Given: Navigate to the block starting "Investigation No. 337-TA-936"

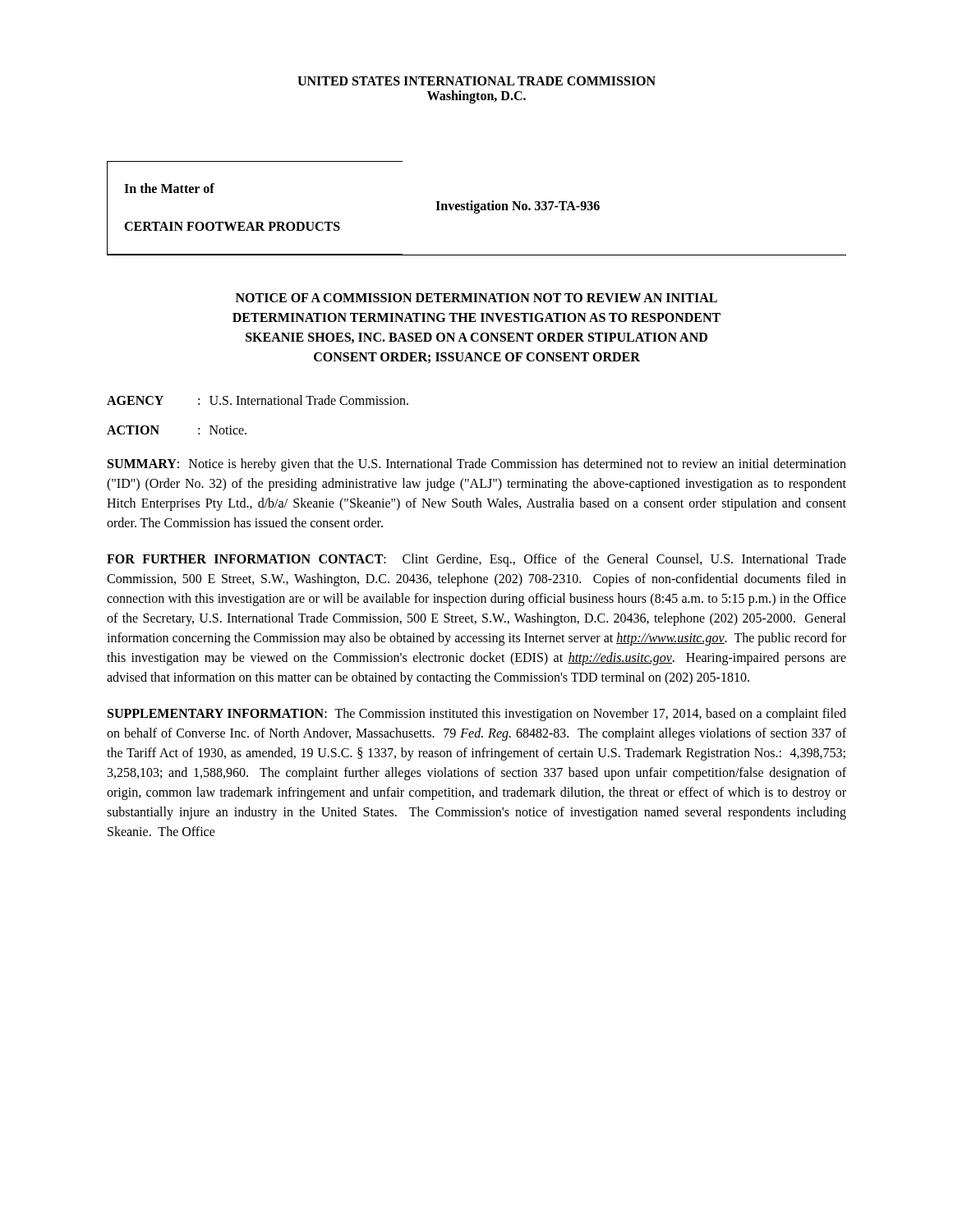Looking at the screenshot, I should point(518,206).
